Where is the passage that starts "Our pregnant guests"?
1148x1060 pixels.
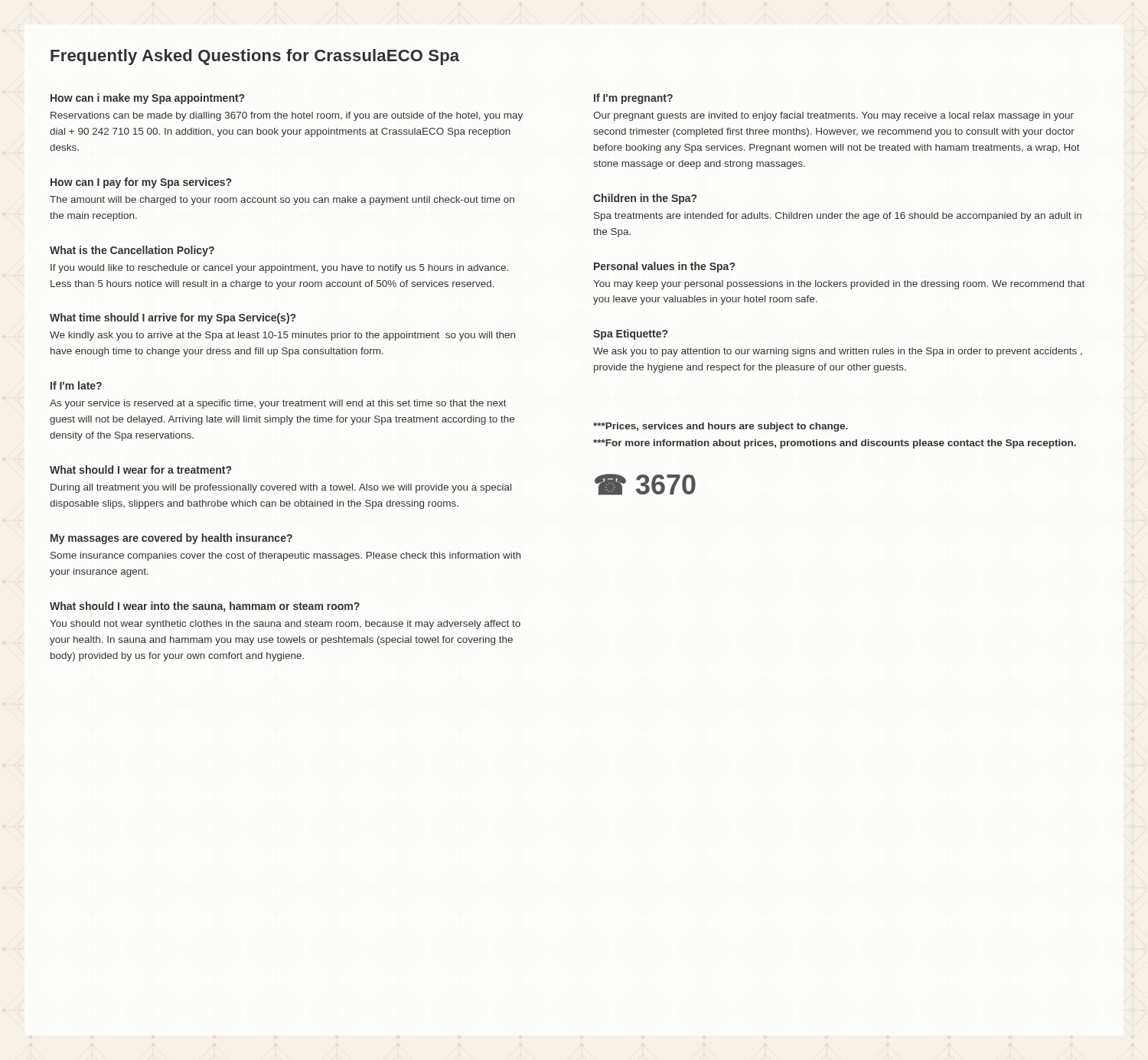coord(836,139)
